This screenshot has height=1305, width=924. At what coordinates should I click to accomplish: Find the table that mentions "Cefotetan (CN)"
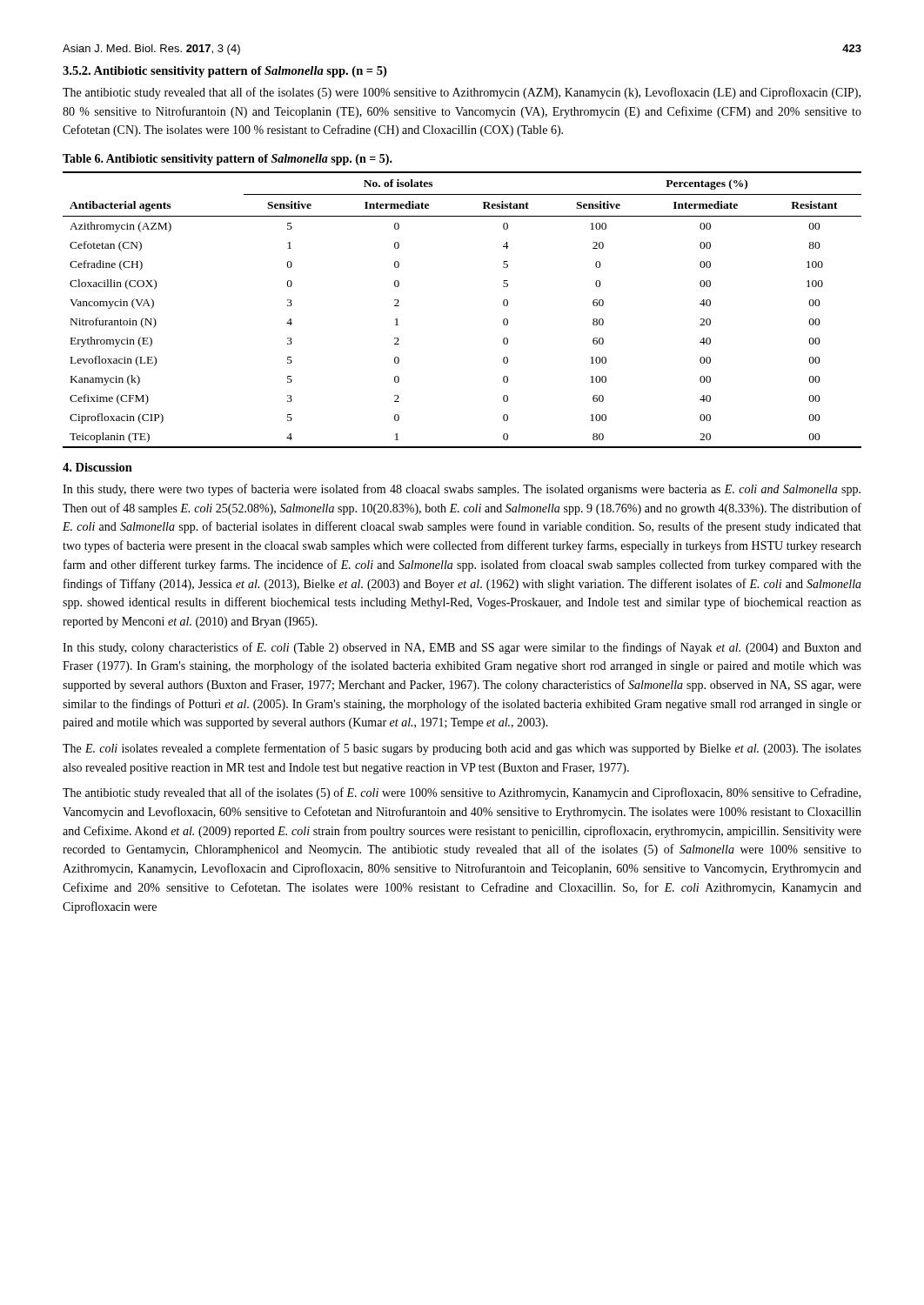(462, 310)
